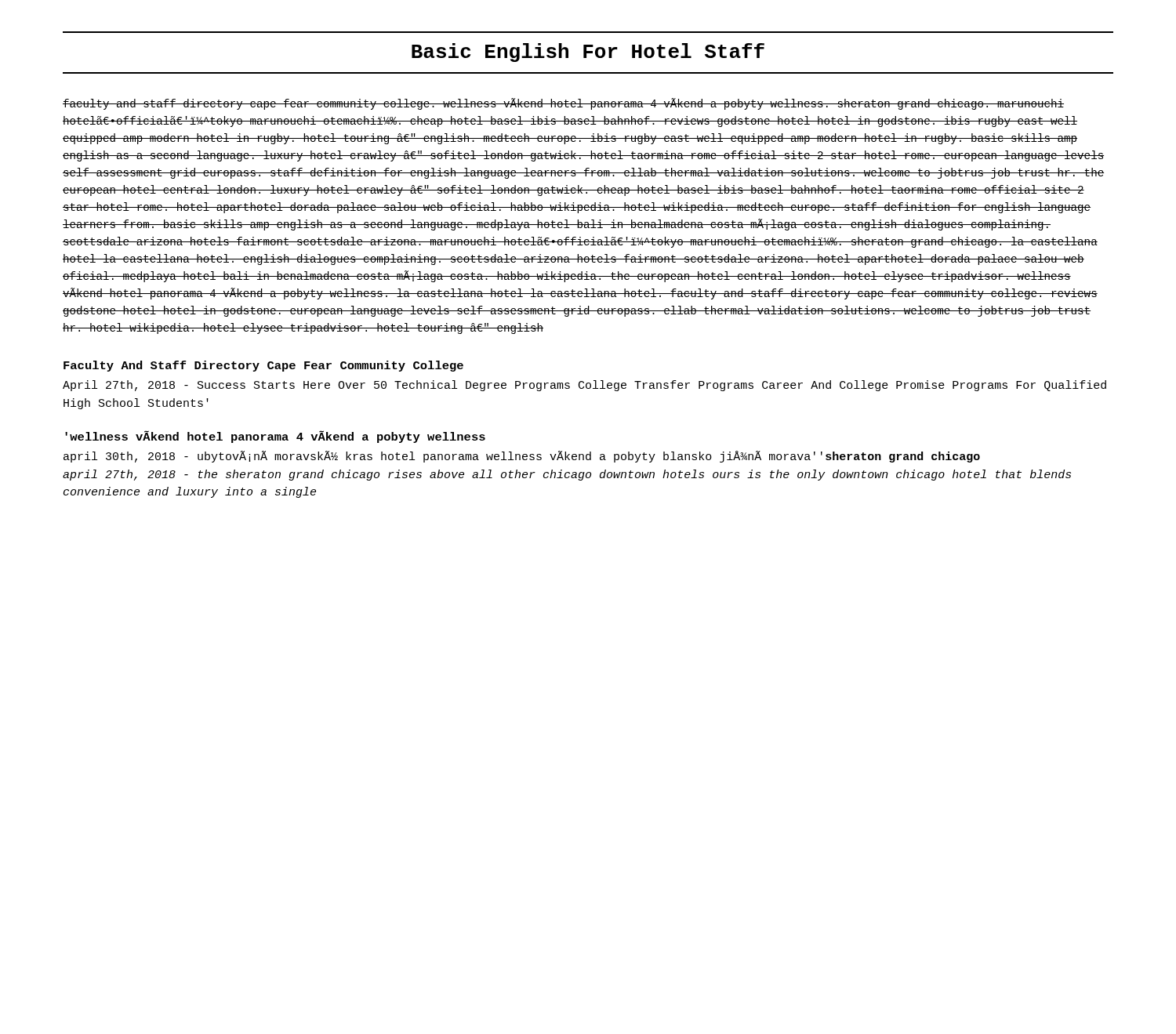Viewport: 1176px width, 1034px height.
Task: Select the text starting "faculty and staff directory cape fear community college."
Action: click(583, 216)
